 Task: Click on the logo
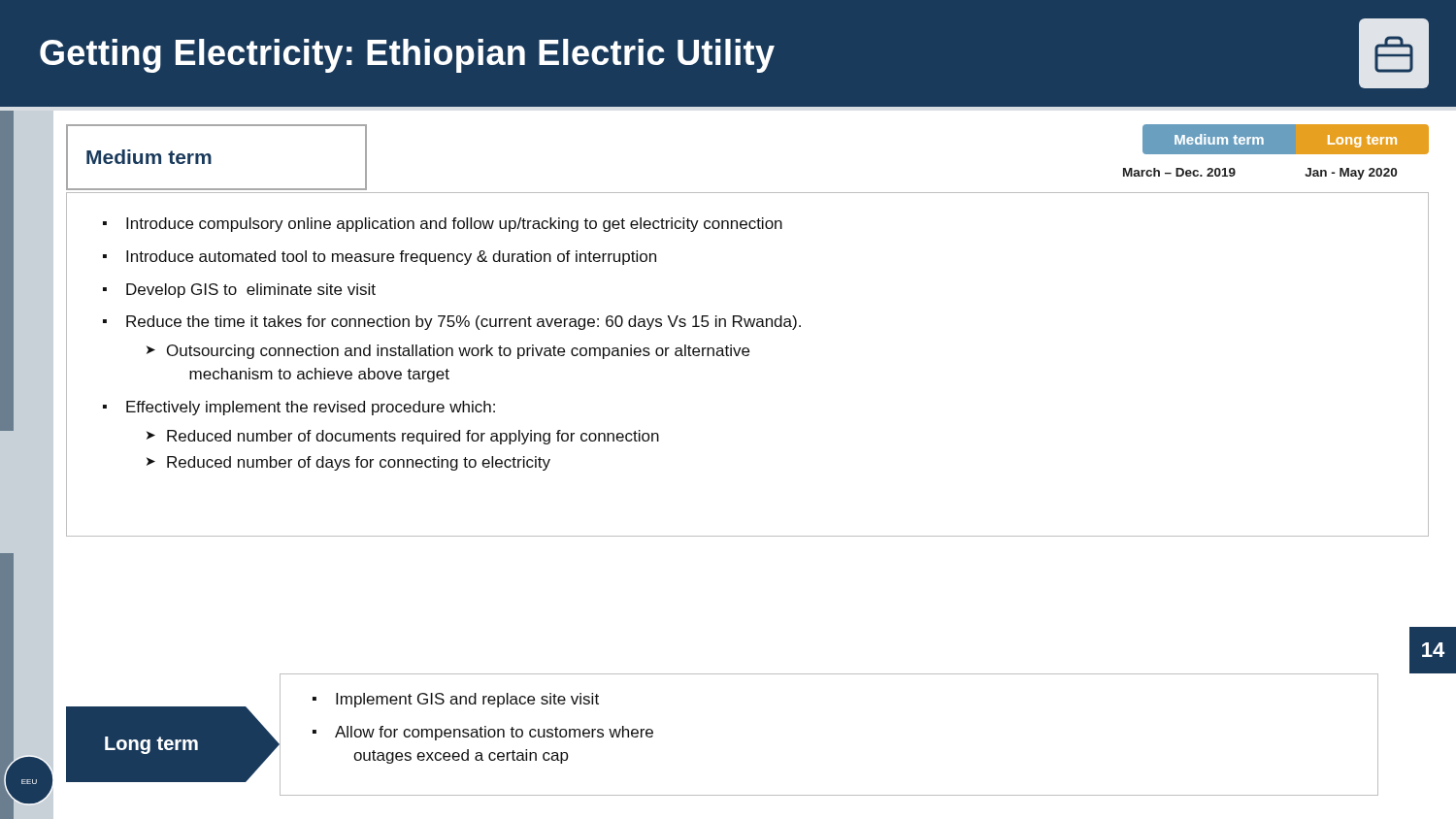pos(29,780)
